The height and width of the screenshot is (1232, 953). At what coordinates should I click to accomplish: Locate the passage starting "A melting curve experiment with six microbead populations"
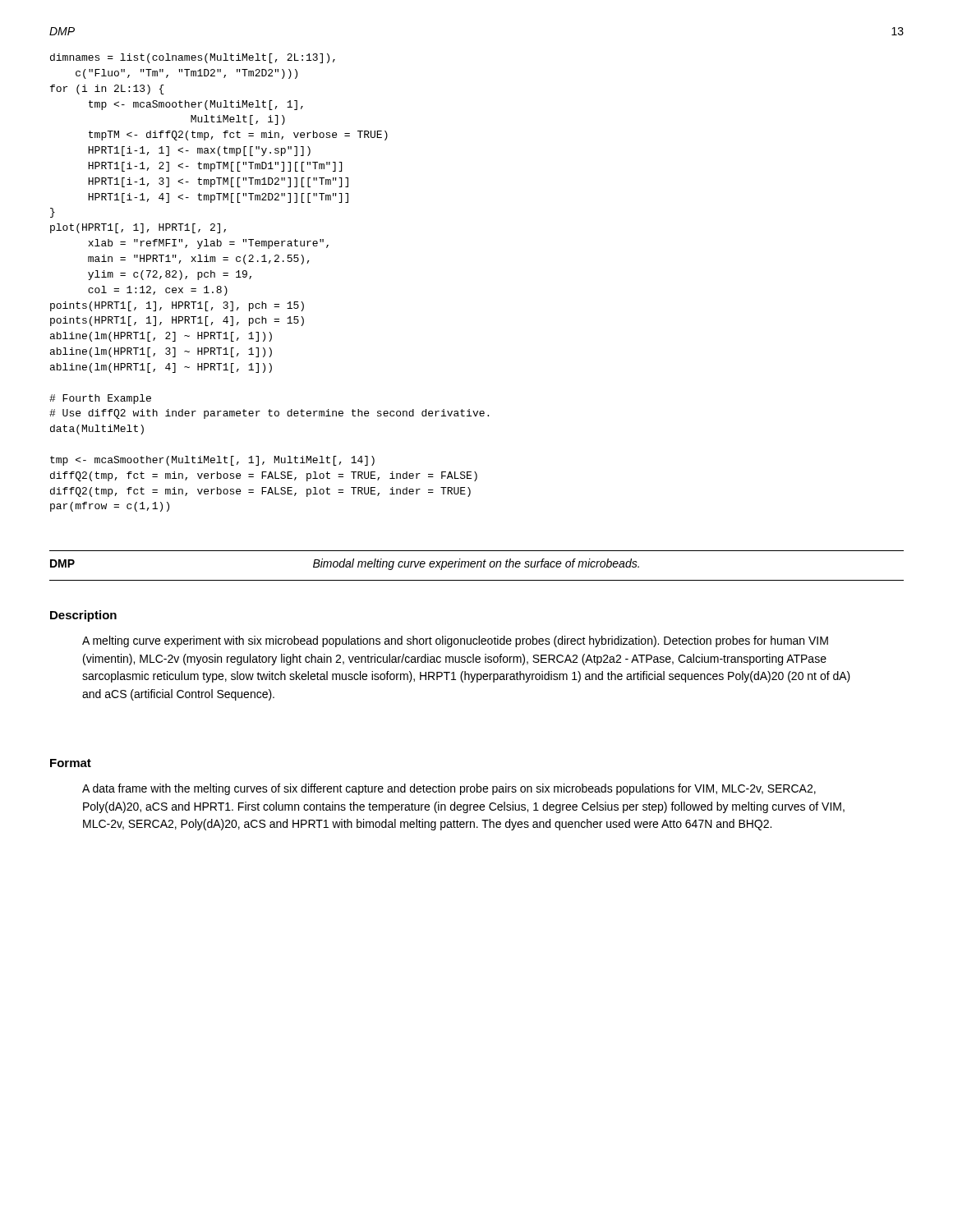click(466, 667)
